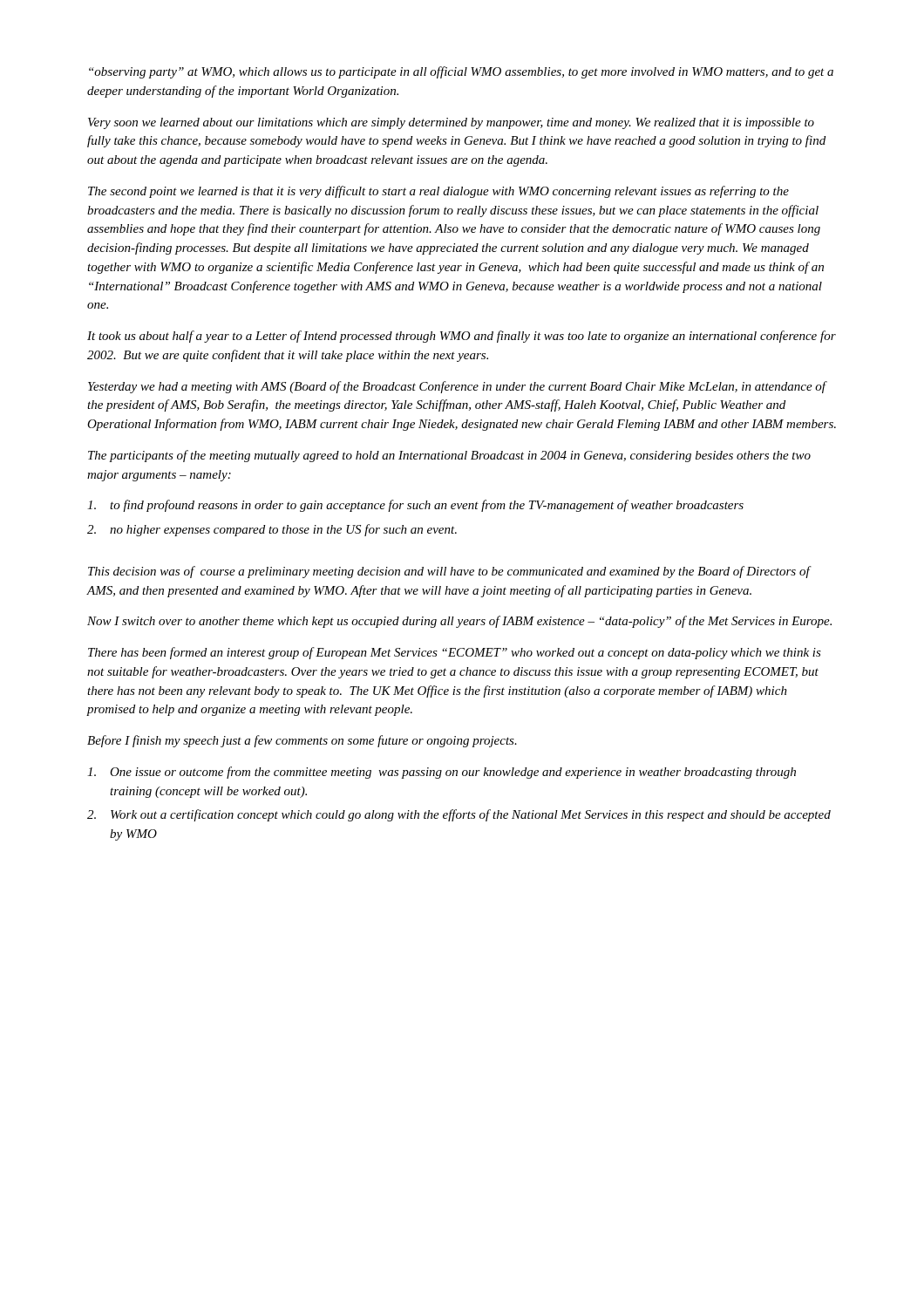Click on the text starting "The second point we learned is that it"
Viewport: 924px width, 1308px height.
456,248
